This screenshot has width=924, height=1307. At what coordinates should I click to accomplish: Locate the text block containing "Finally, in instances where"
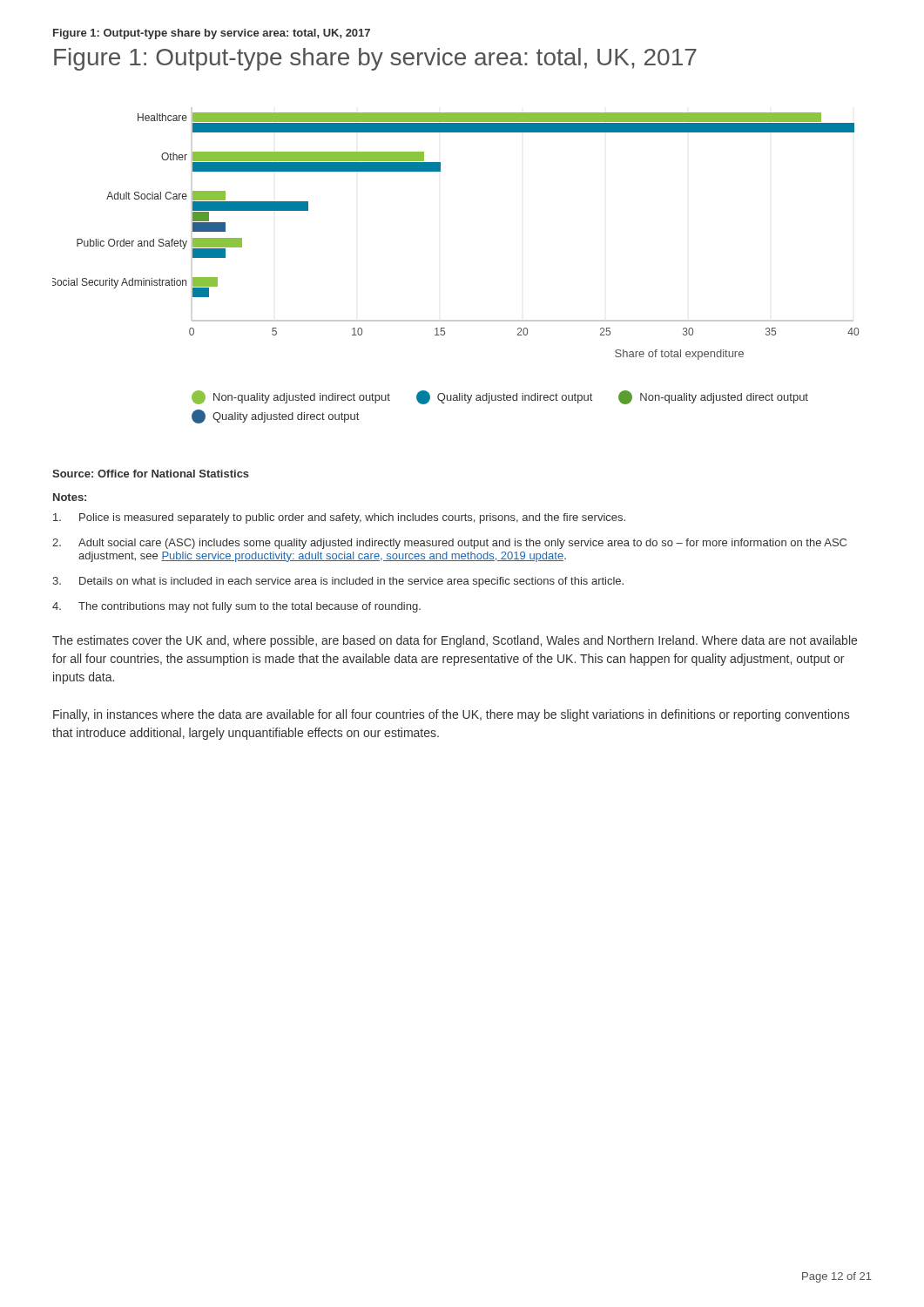pos(451,723)
